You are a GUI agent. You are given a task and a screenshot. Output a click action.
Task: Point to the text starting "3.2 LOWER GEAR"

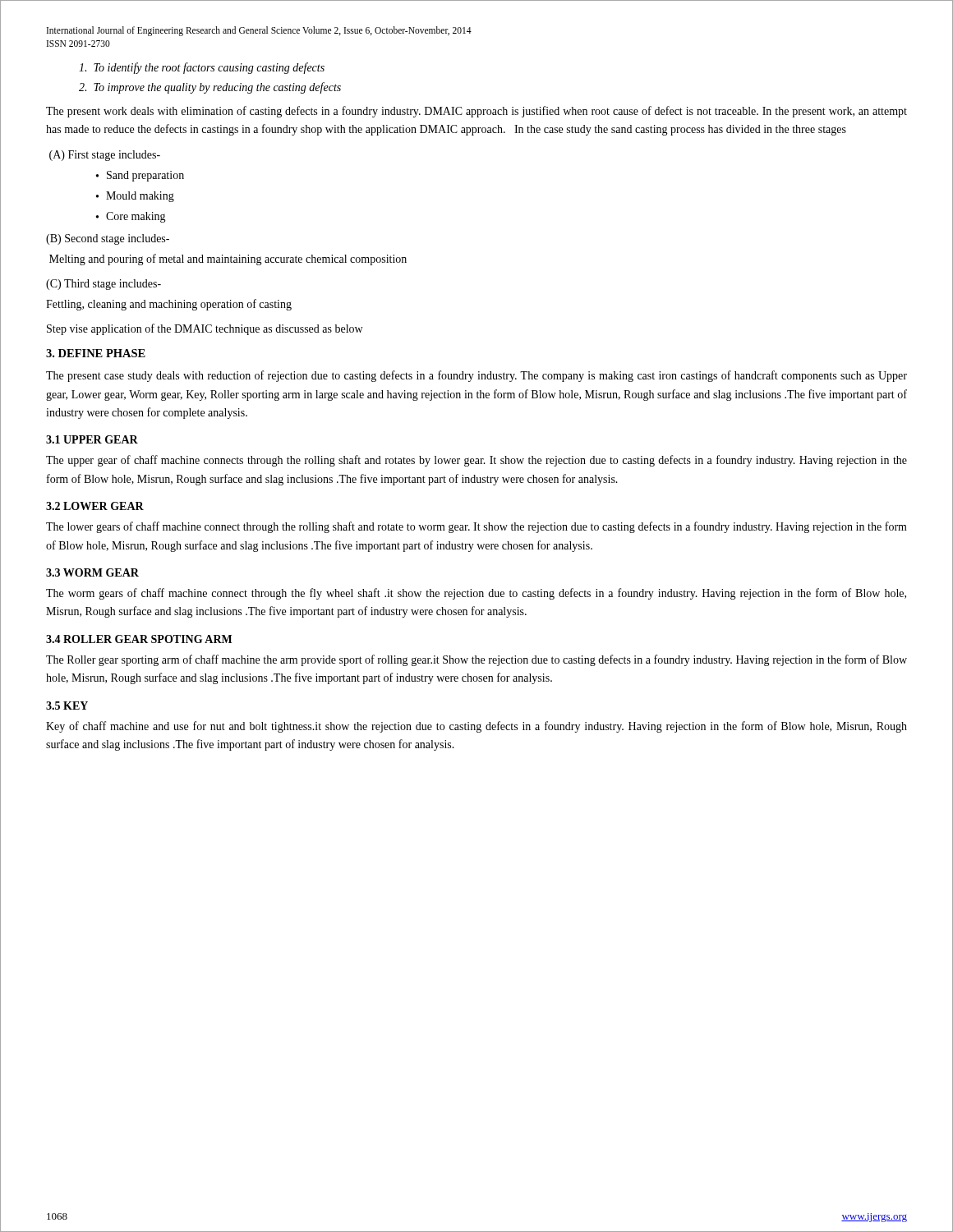pyautogui.click(x=95, y=507)
